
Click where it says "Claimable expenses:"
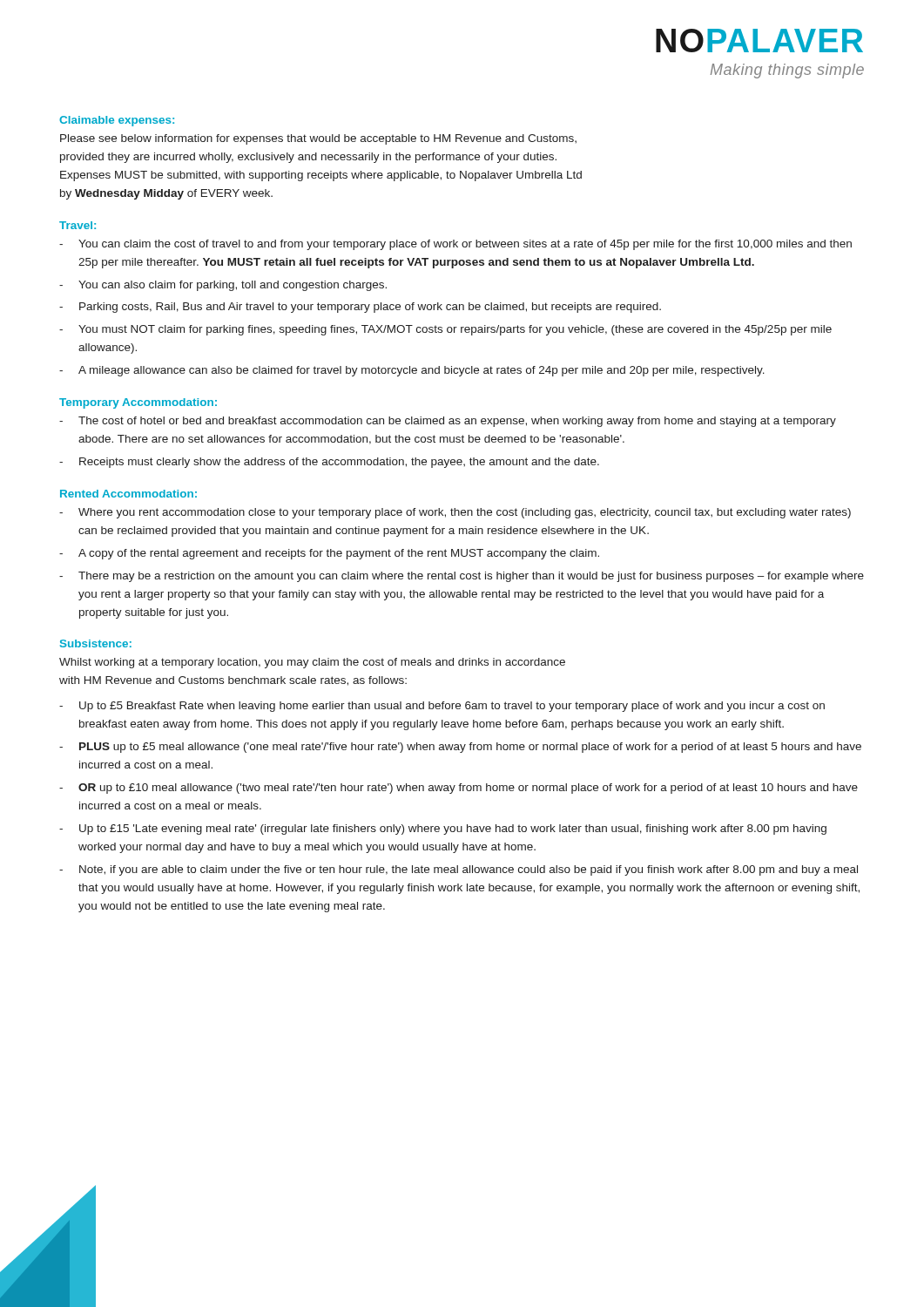point(117,120)
